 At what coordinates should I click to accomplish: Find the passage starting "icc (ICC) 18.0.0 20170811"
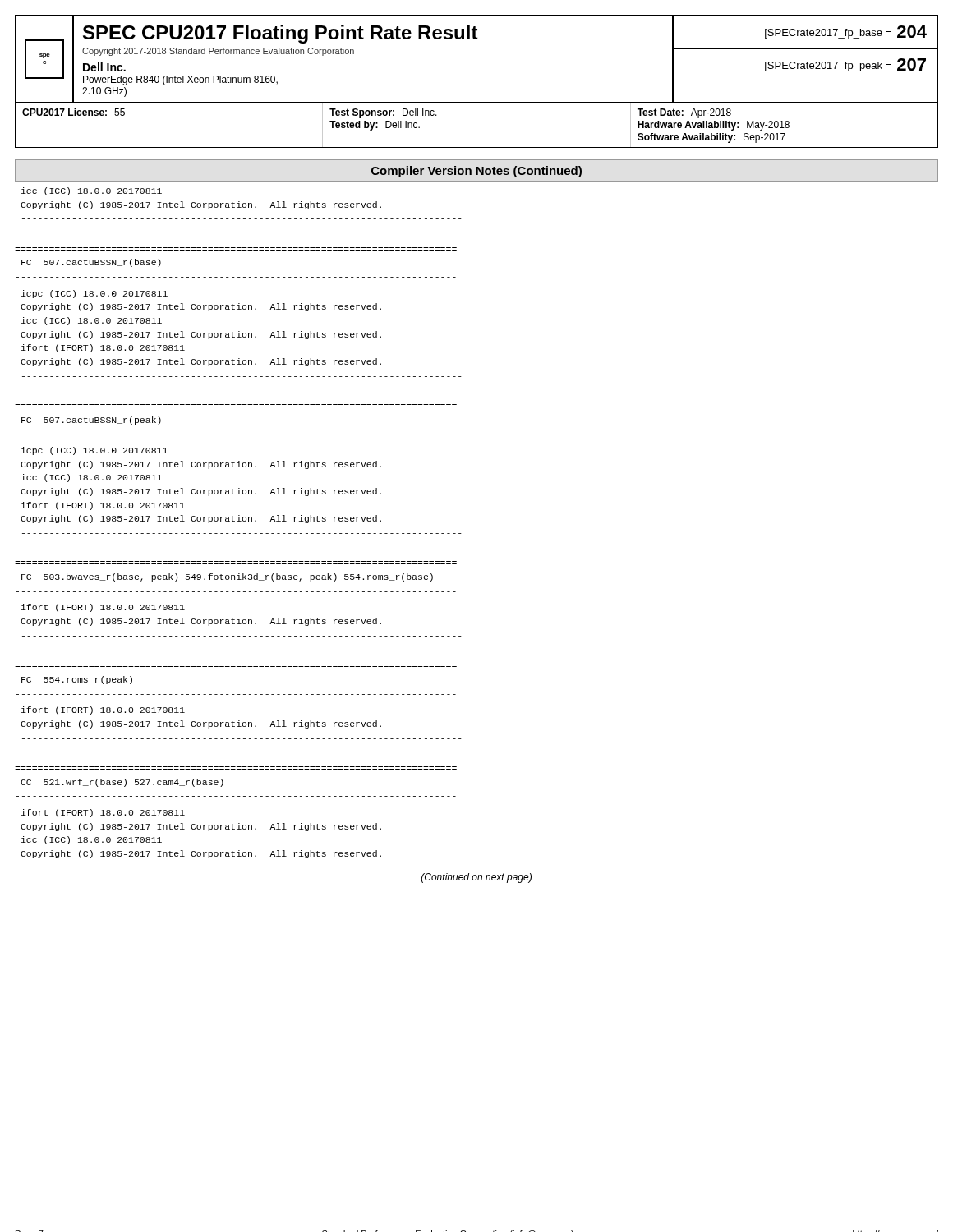pos(92,191)
